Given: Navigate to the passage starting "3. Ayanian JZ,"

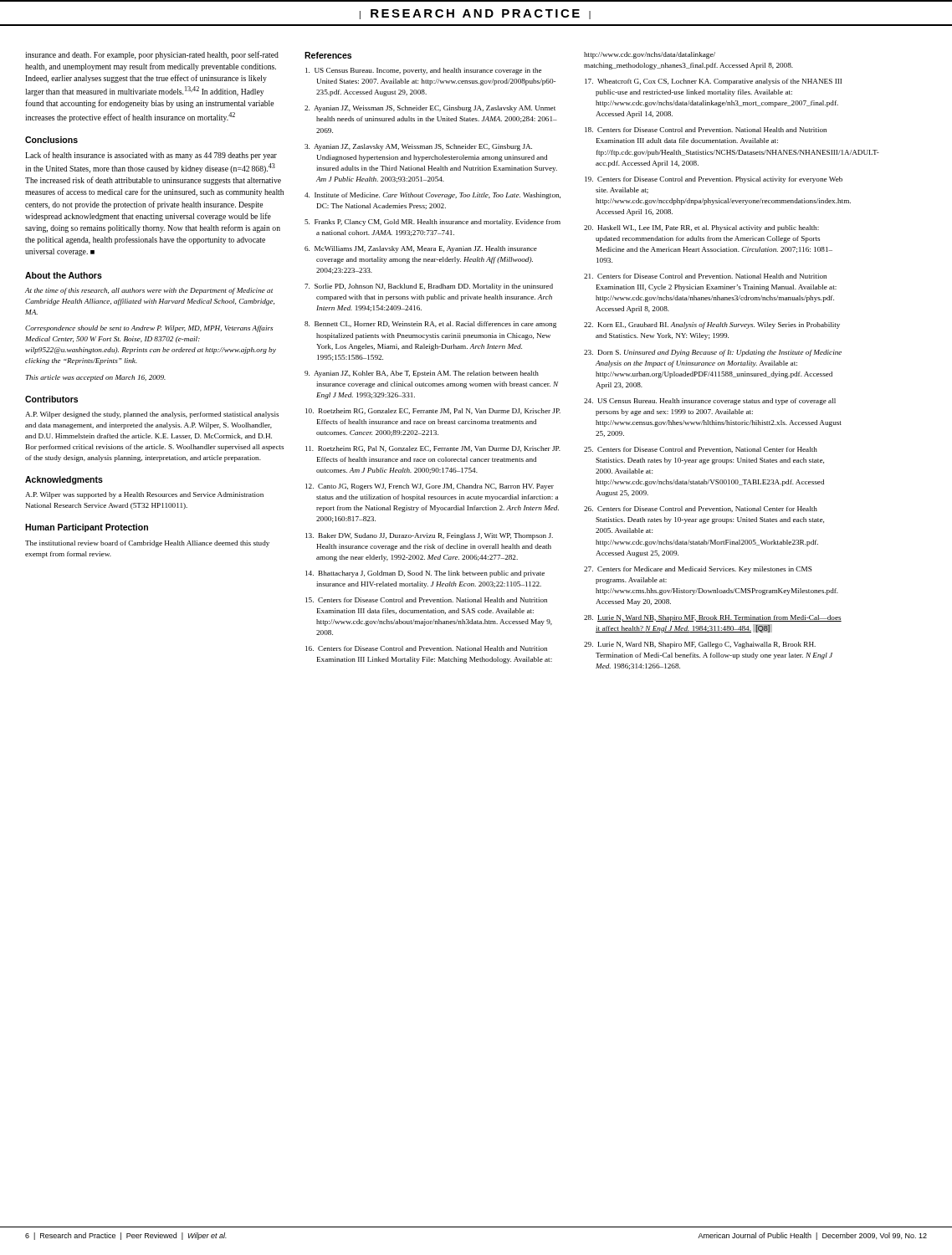Looking at the screenshot, I should pyautogui.click(x=431, y=163).
